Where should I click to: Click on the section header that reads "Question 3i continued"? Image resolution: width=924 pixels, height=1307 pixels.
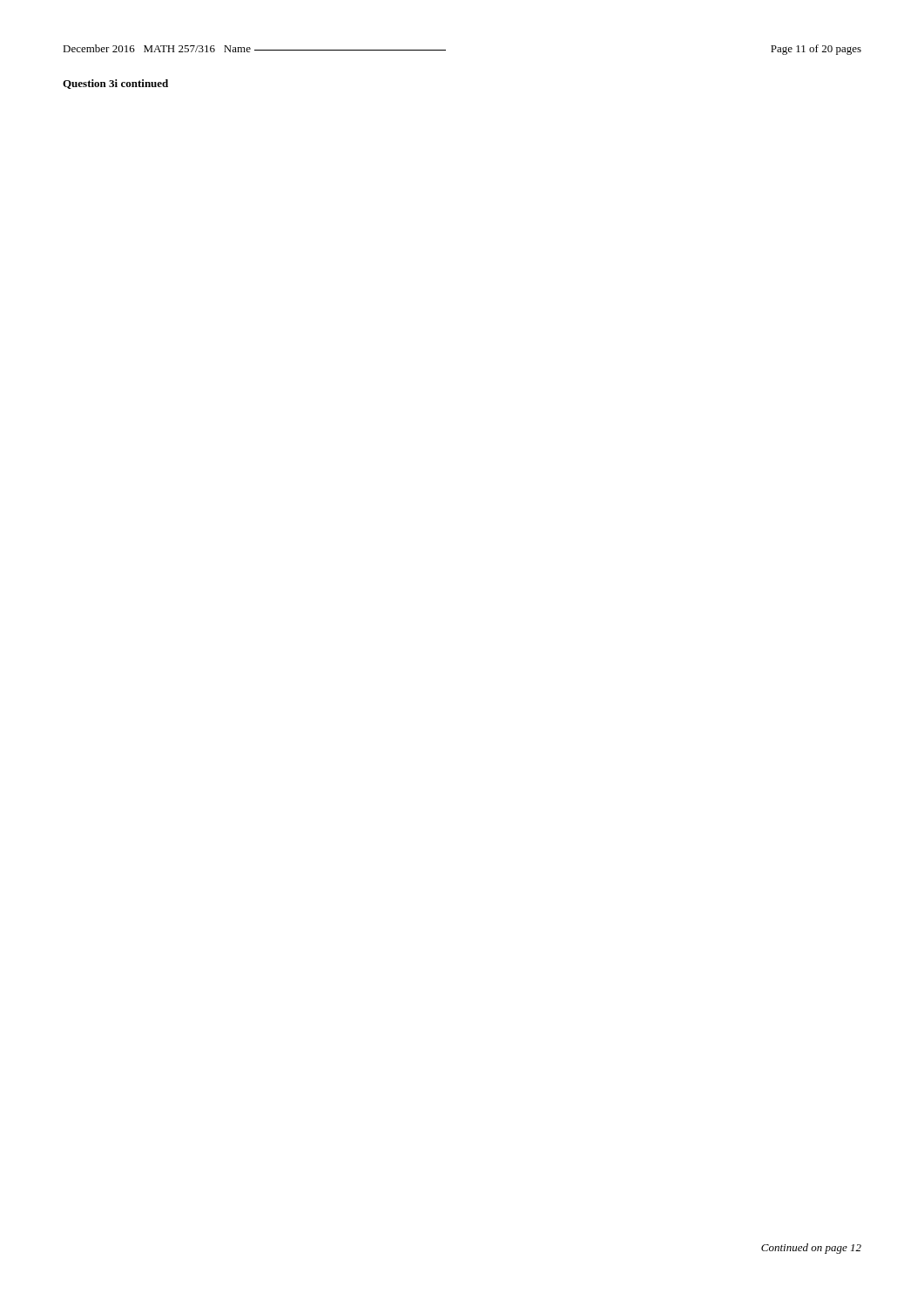tap(116, 83)
